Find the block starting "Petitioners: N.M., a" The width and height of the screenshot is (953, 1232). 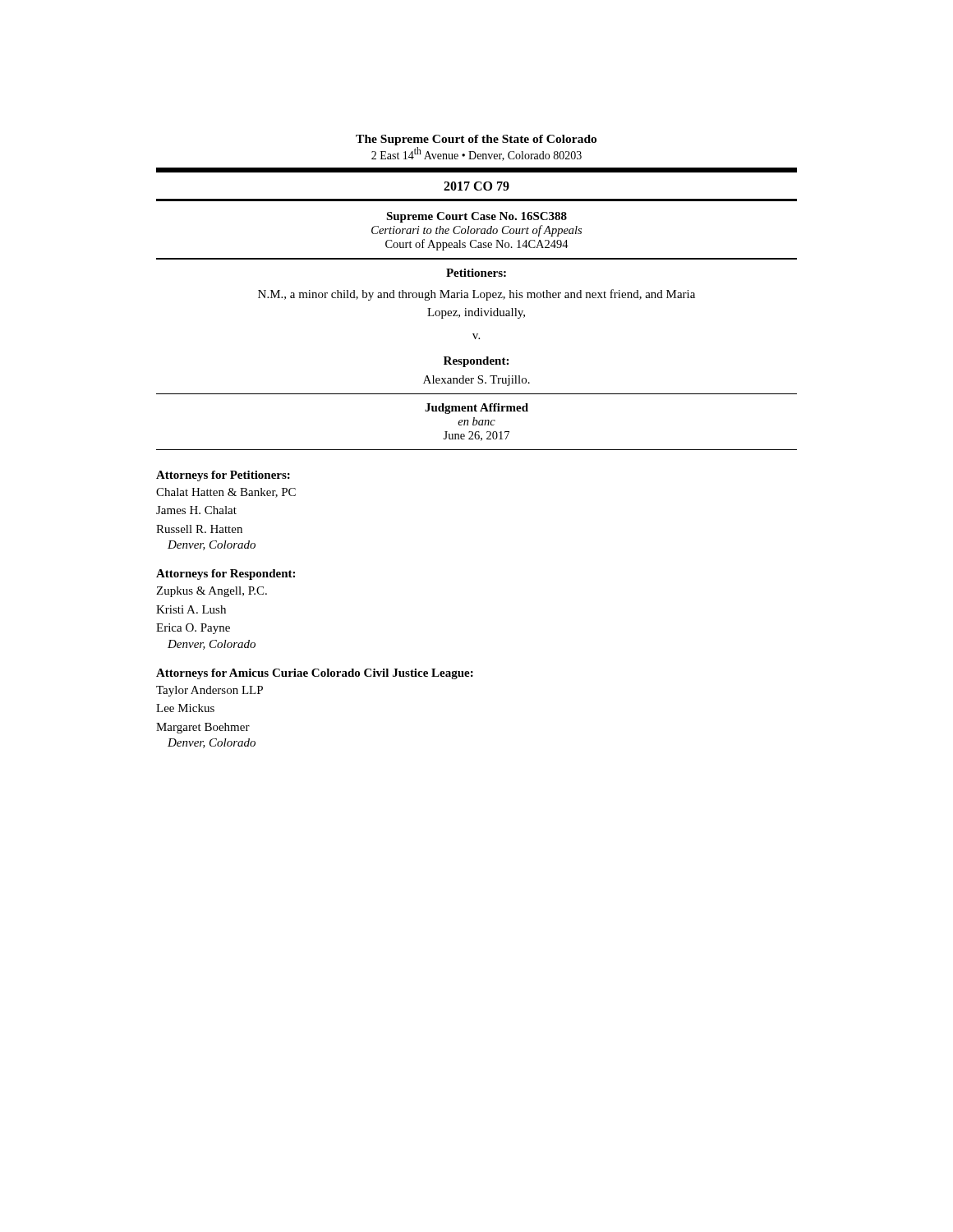pos(476,326)
